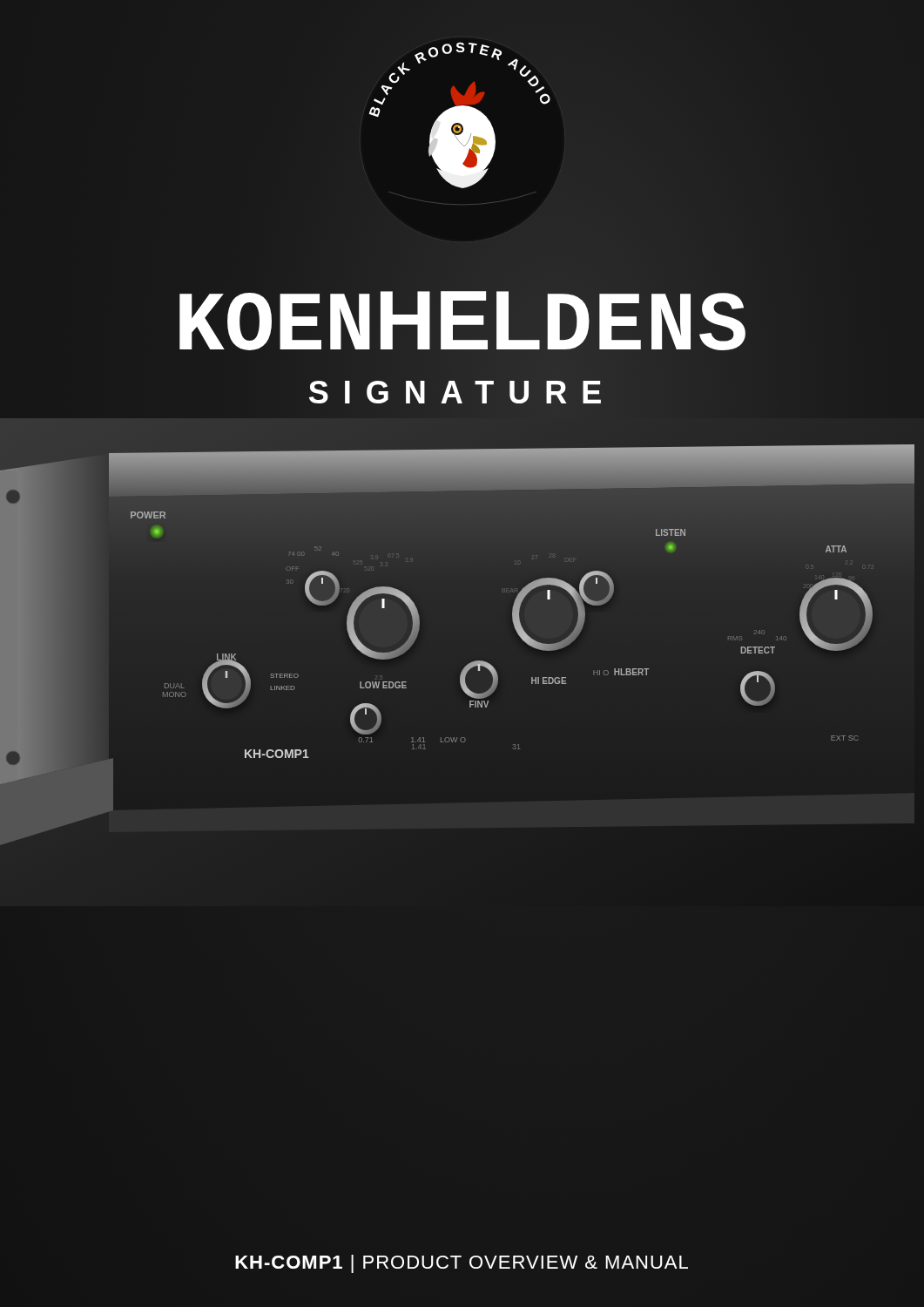Image resolution: width=924 pixels, height=1307 pixels.
Task: Click on the region starting "KH-COMP1 | PRODUCT OVERVIEW"
Action: (x=462, y=1262)
